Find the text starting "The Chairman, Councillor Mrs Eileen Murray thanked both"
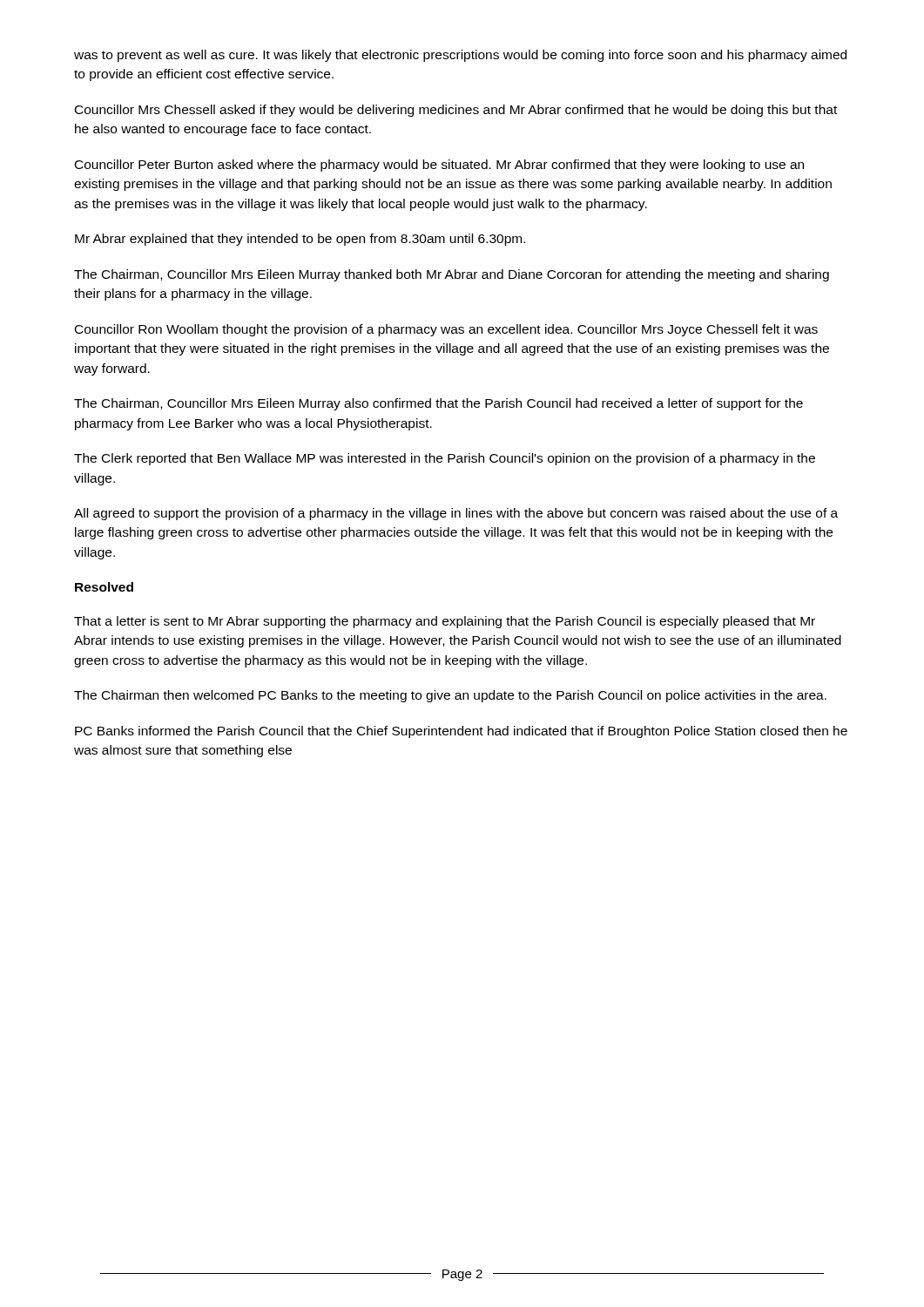The height and width of the screenshot is (1307, 924). (452, 284)
